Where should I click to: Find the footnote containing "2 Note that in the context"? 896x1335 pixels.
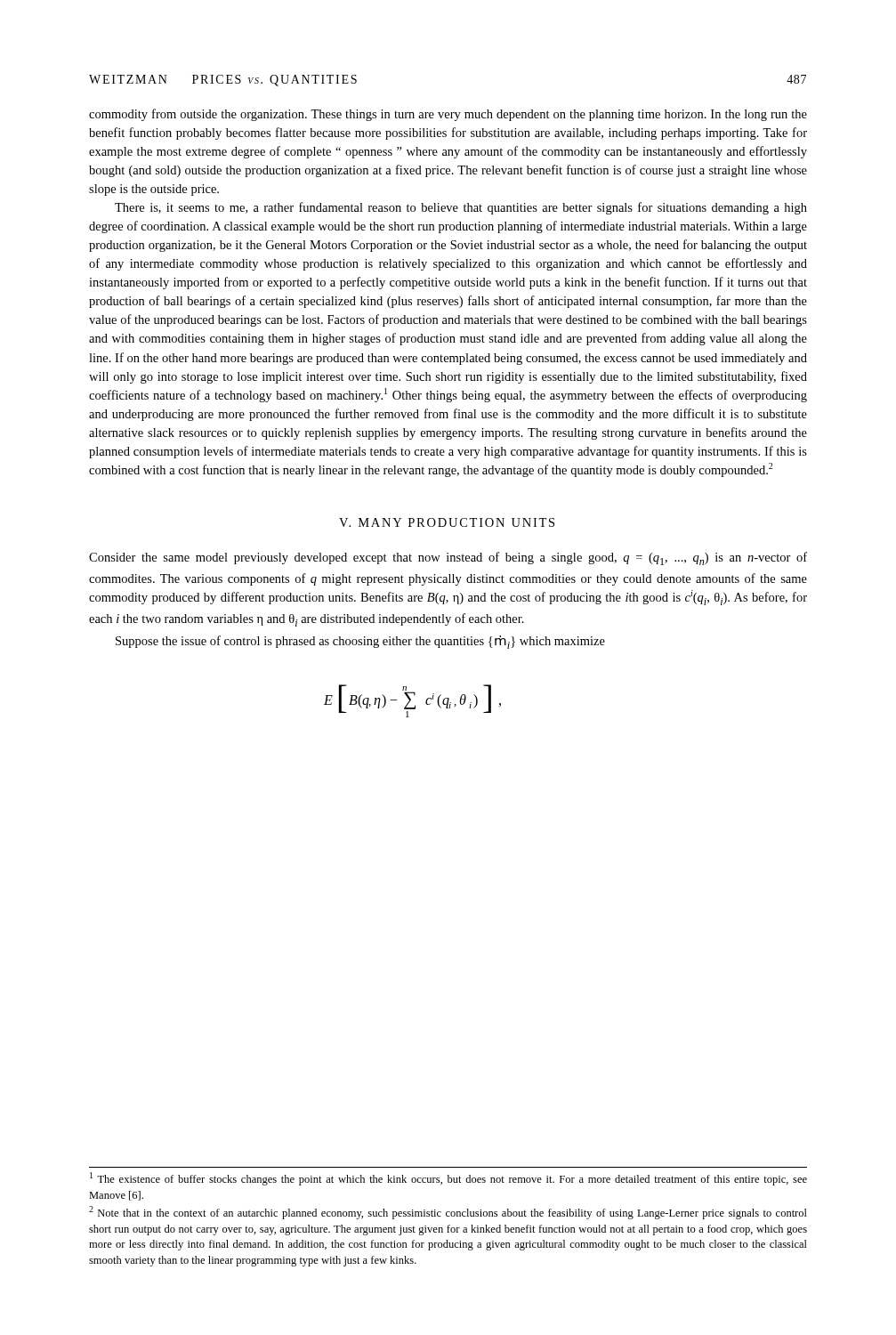pos(448,1237)
